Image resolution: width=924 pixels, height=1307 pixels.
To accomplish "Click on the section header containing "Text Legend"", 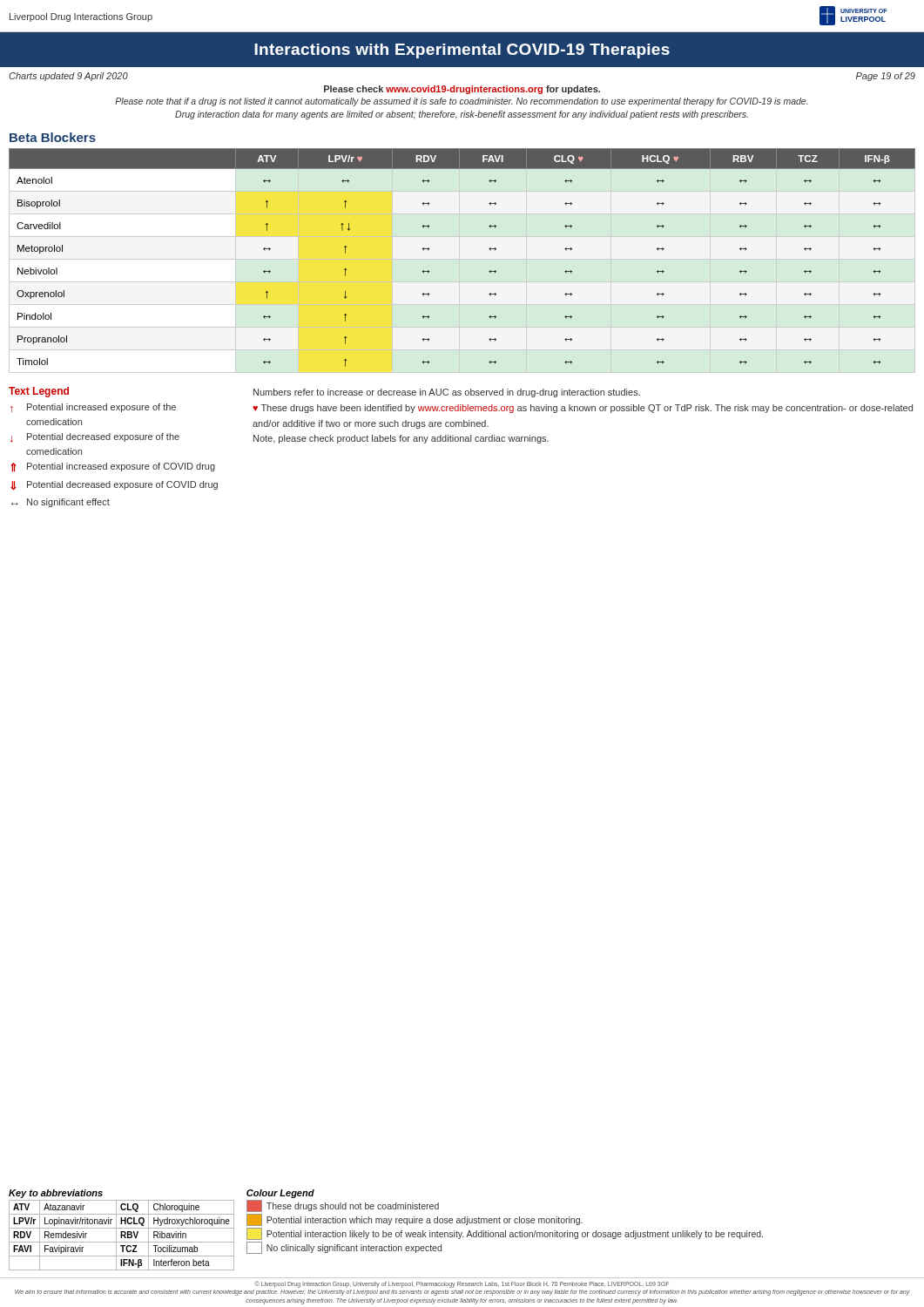I will 39,392.
